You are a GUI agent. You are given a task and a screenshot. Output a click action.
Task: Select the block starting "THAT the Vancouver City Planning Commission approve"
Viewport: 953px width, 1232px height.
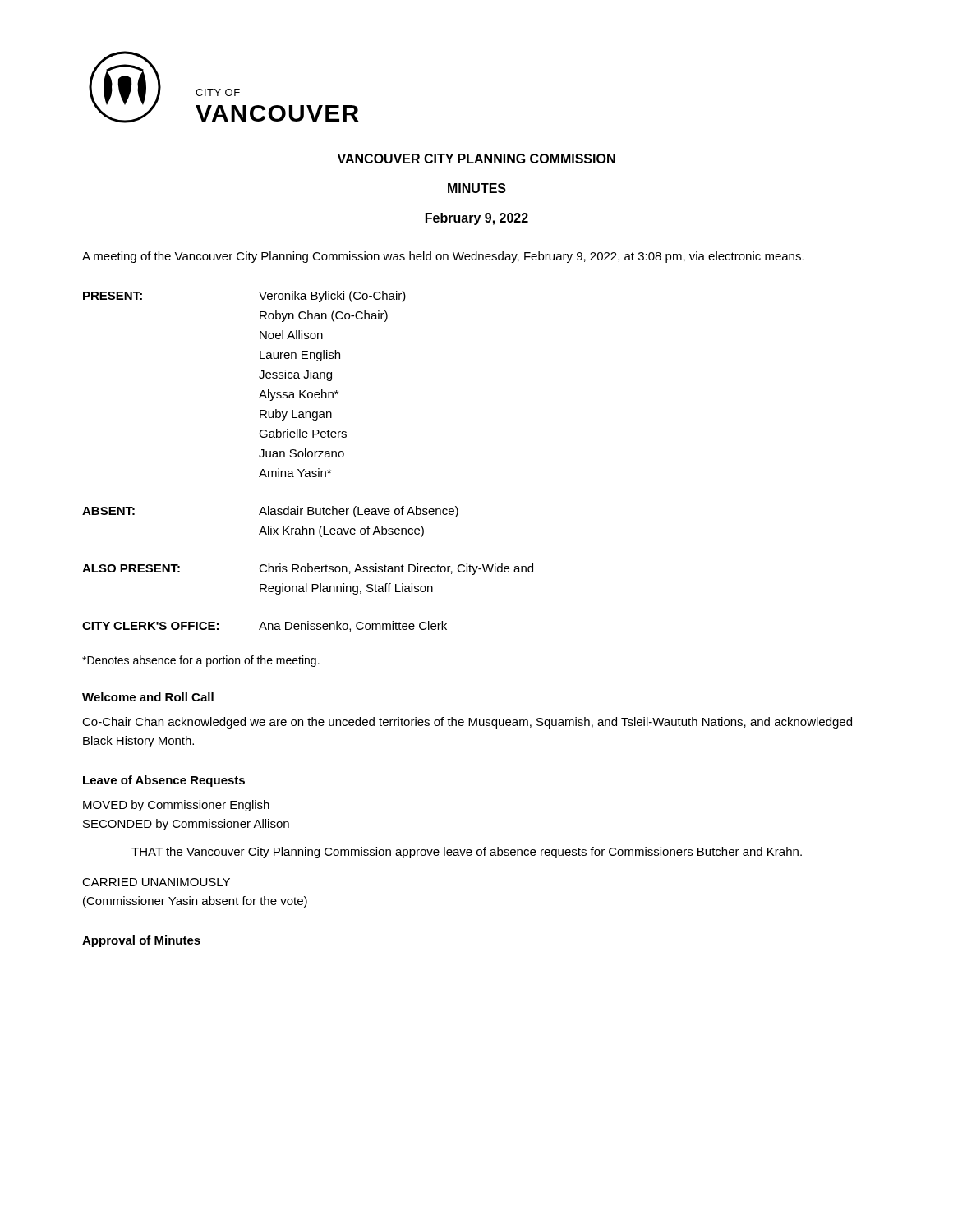click(x=467, y=851)
